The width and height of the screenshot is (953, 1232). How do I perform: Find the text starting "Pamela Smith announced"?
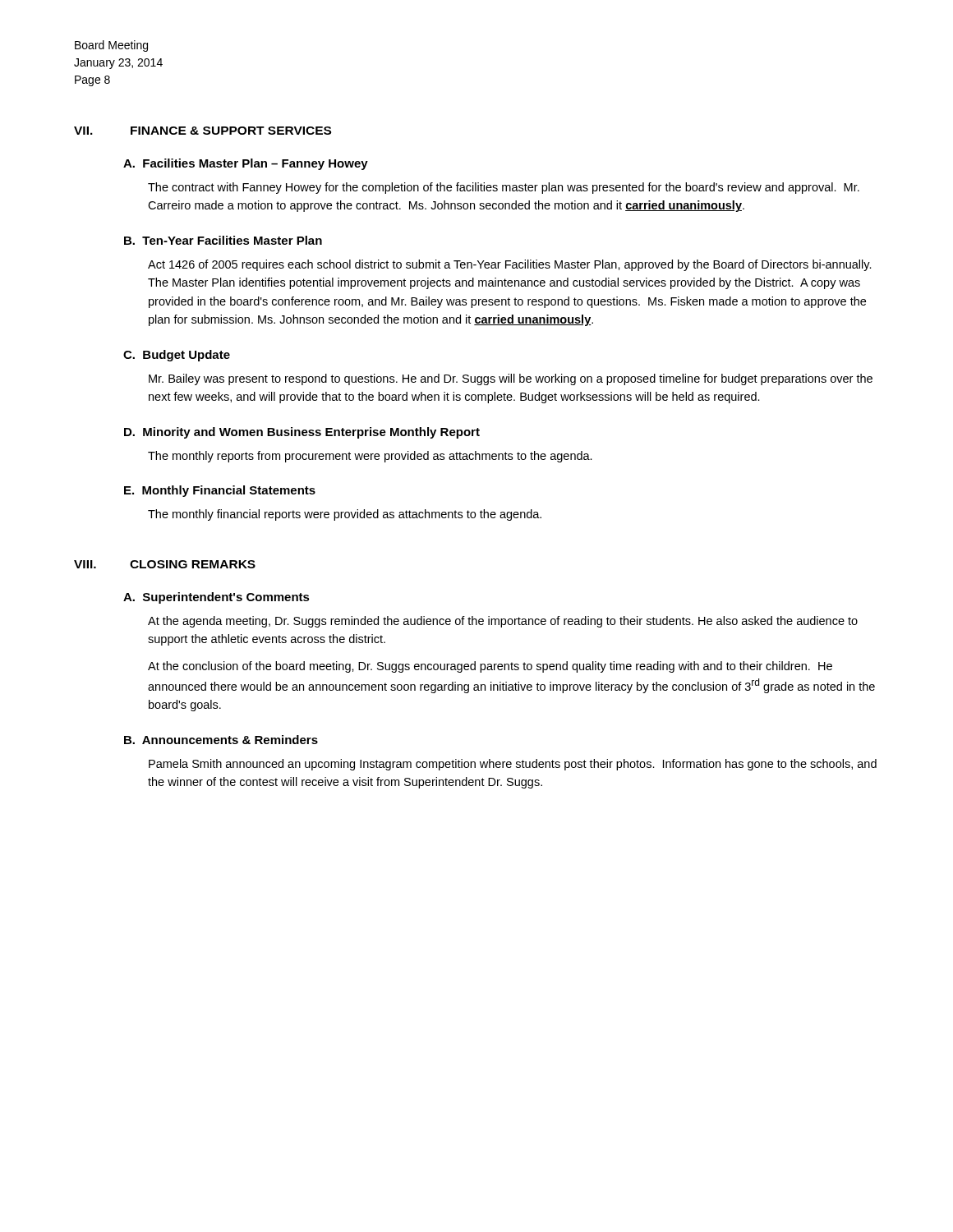pyautogui.click(x=512, y=773)
